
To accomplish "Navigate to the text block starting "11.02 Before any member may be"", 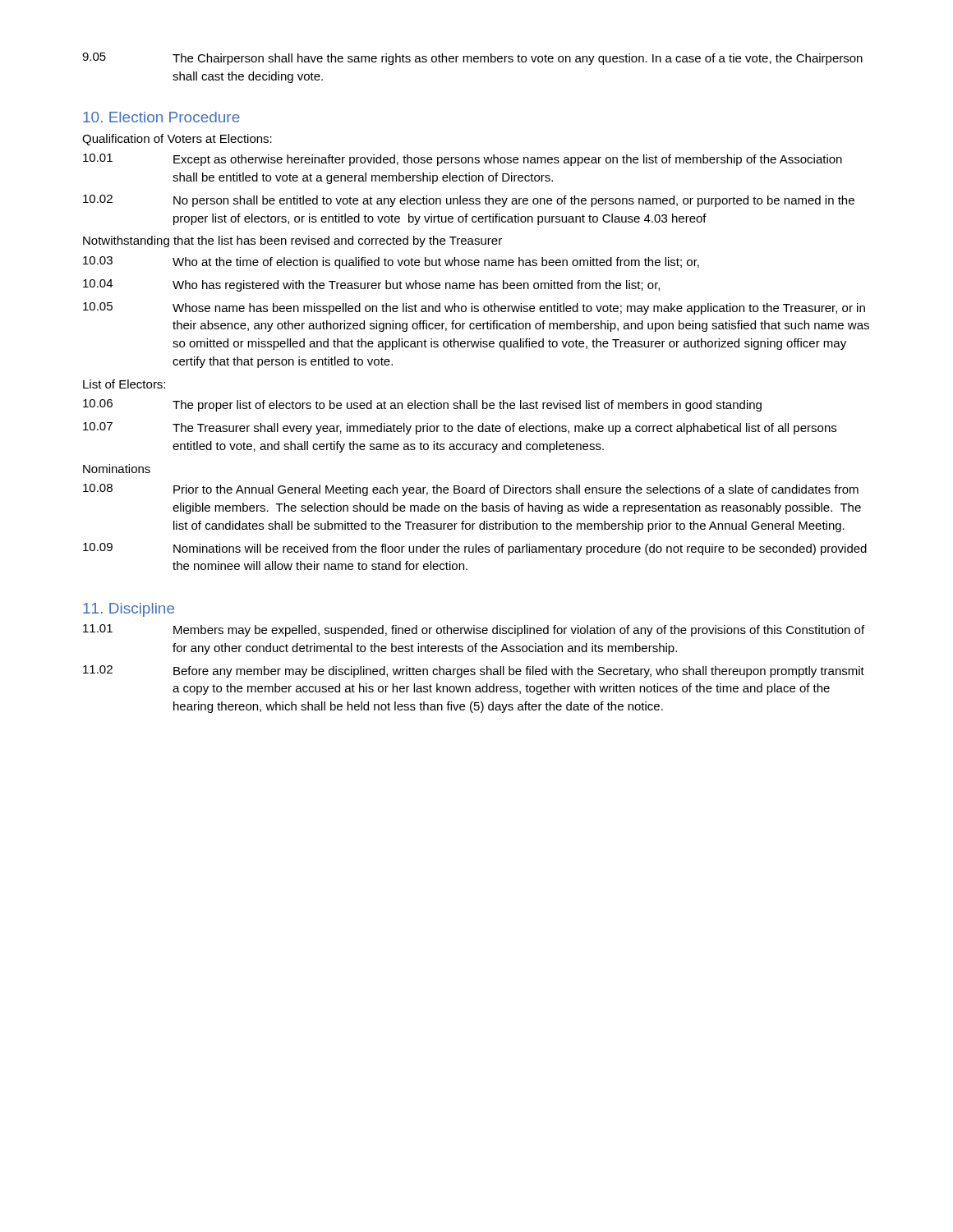I will point(476,688).
